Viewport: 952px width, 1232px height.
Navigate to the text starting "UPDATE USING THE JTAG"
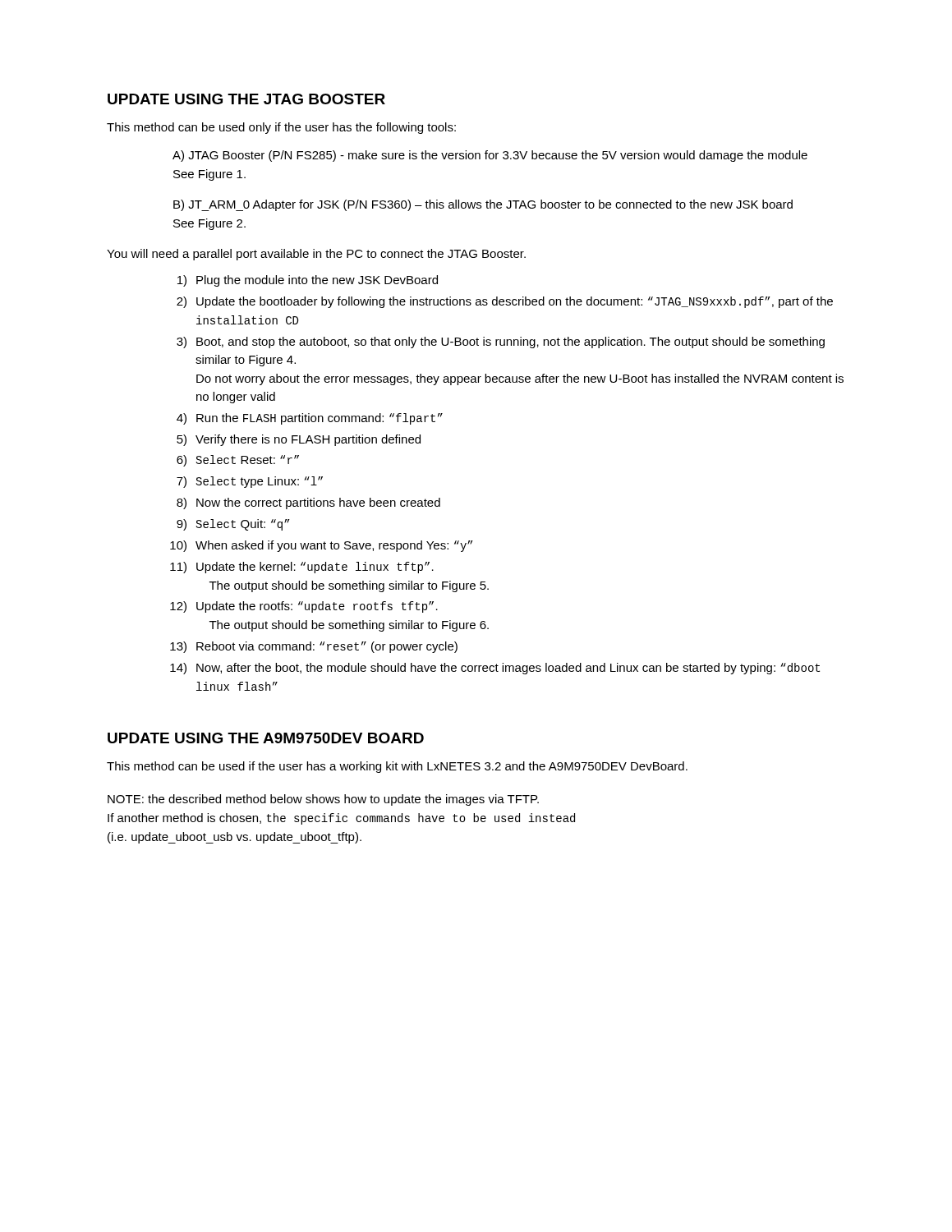pyautogui.click(x=246, y=99)
